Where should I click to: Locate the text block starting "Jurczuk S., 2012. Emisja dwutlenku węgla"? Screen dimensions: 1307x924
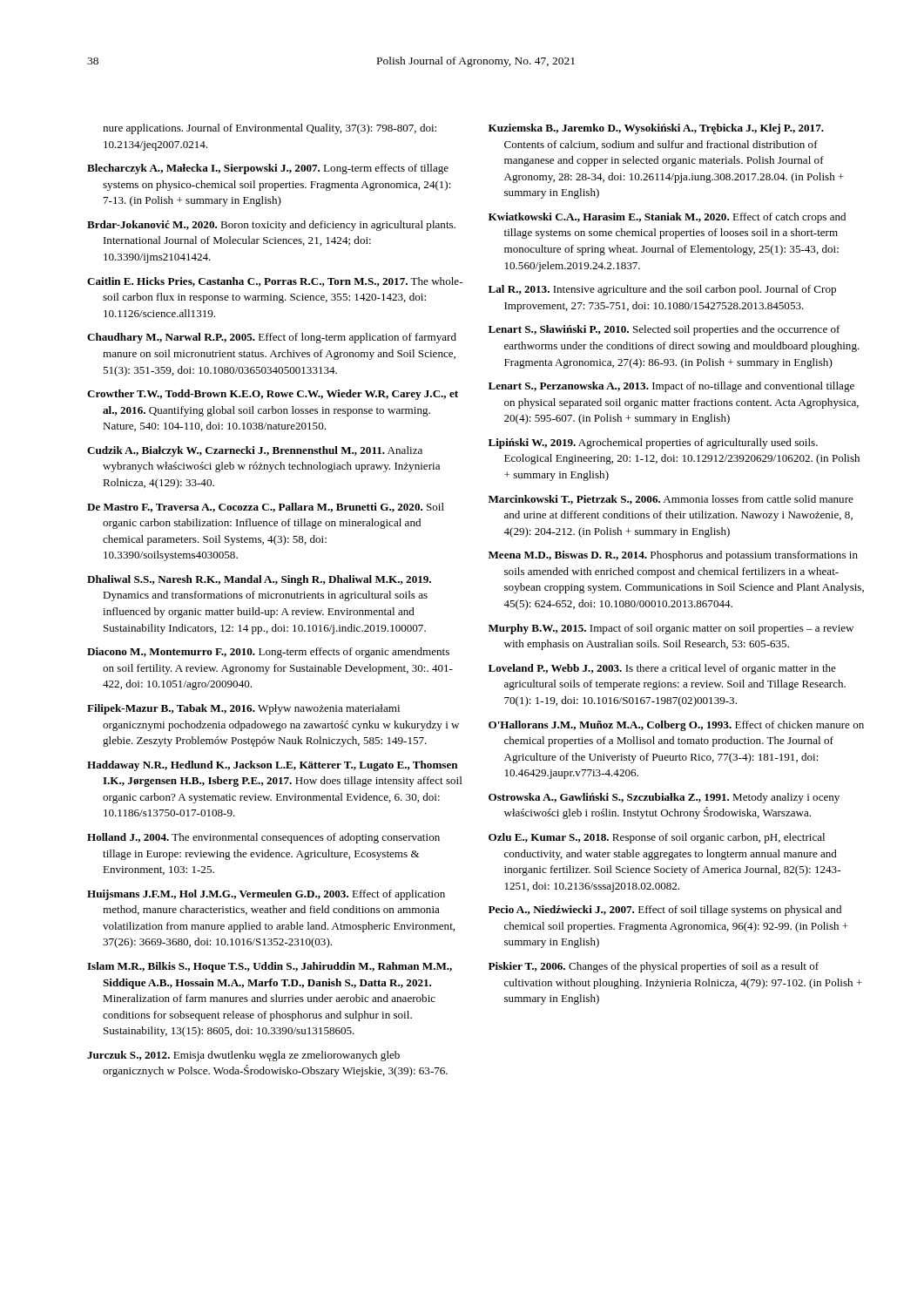pyautogui.click(x=268, y=1063)
